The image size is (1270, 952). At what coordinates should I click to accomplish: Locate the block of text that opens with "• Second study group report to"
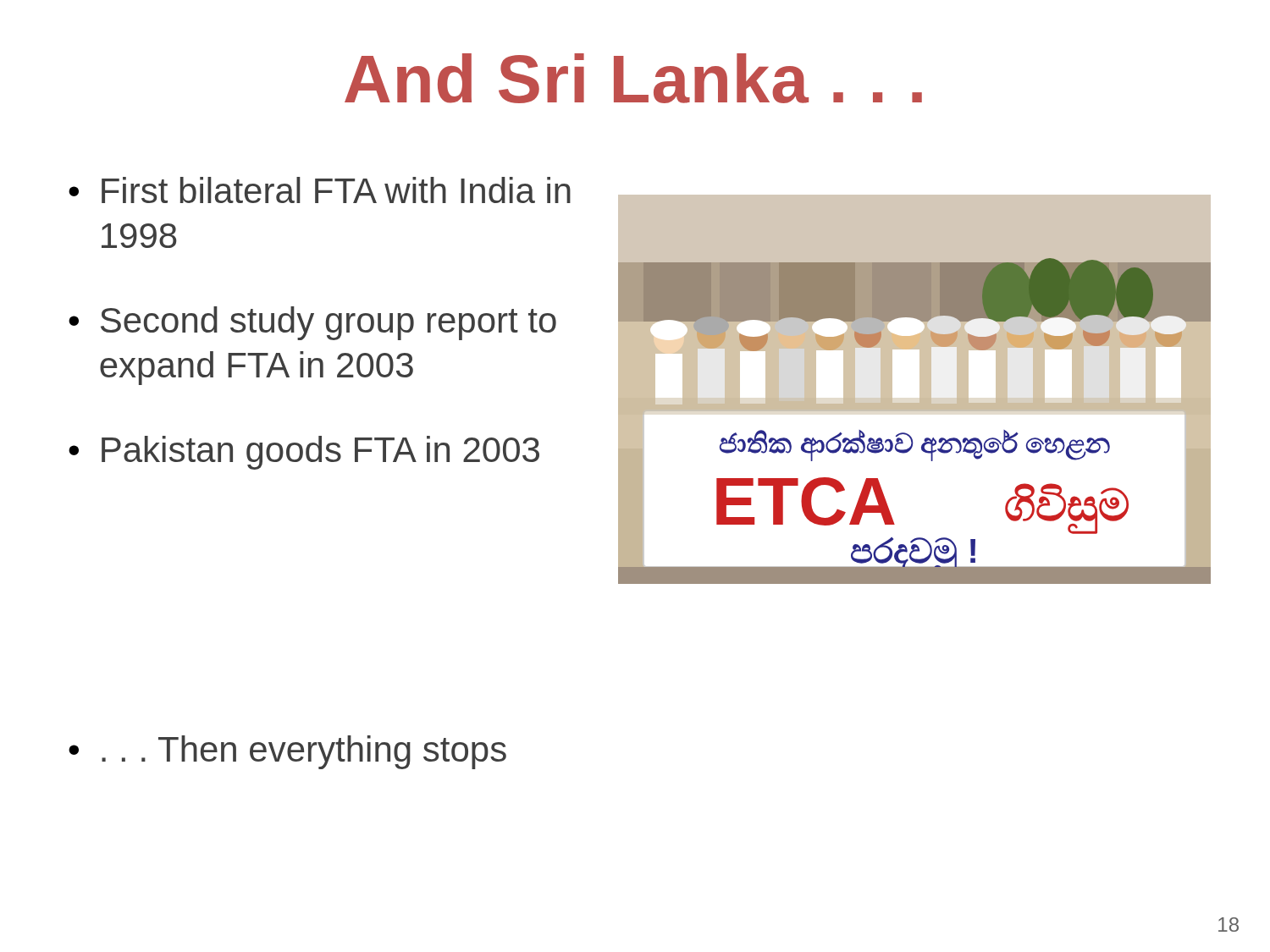point(339,343)
